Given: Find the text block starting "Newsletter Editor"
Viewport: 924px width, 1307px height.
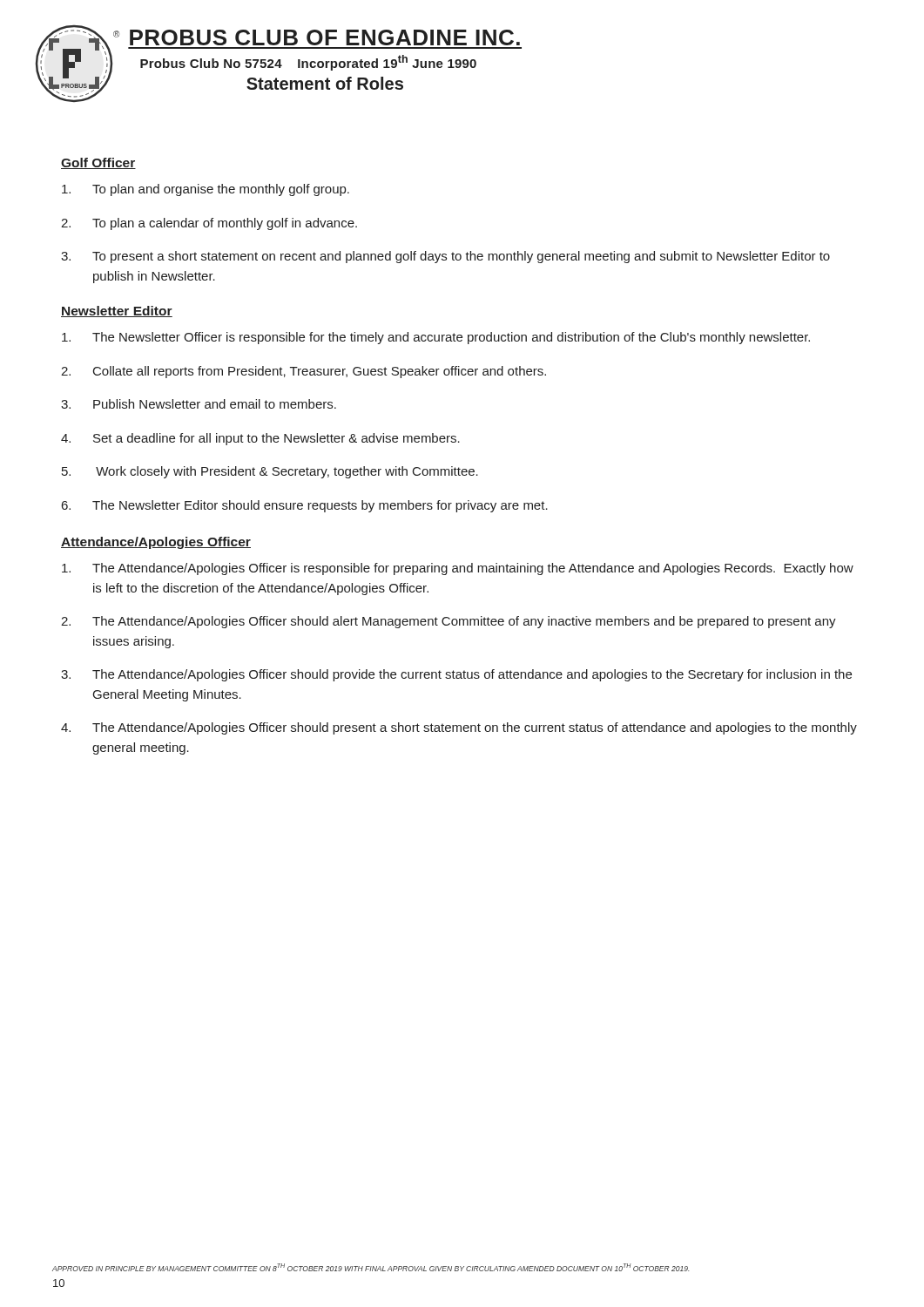Looking at the screenshot, I should point(116,311).
